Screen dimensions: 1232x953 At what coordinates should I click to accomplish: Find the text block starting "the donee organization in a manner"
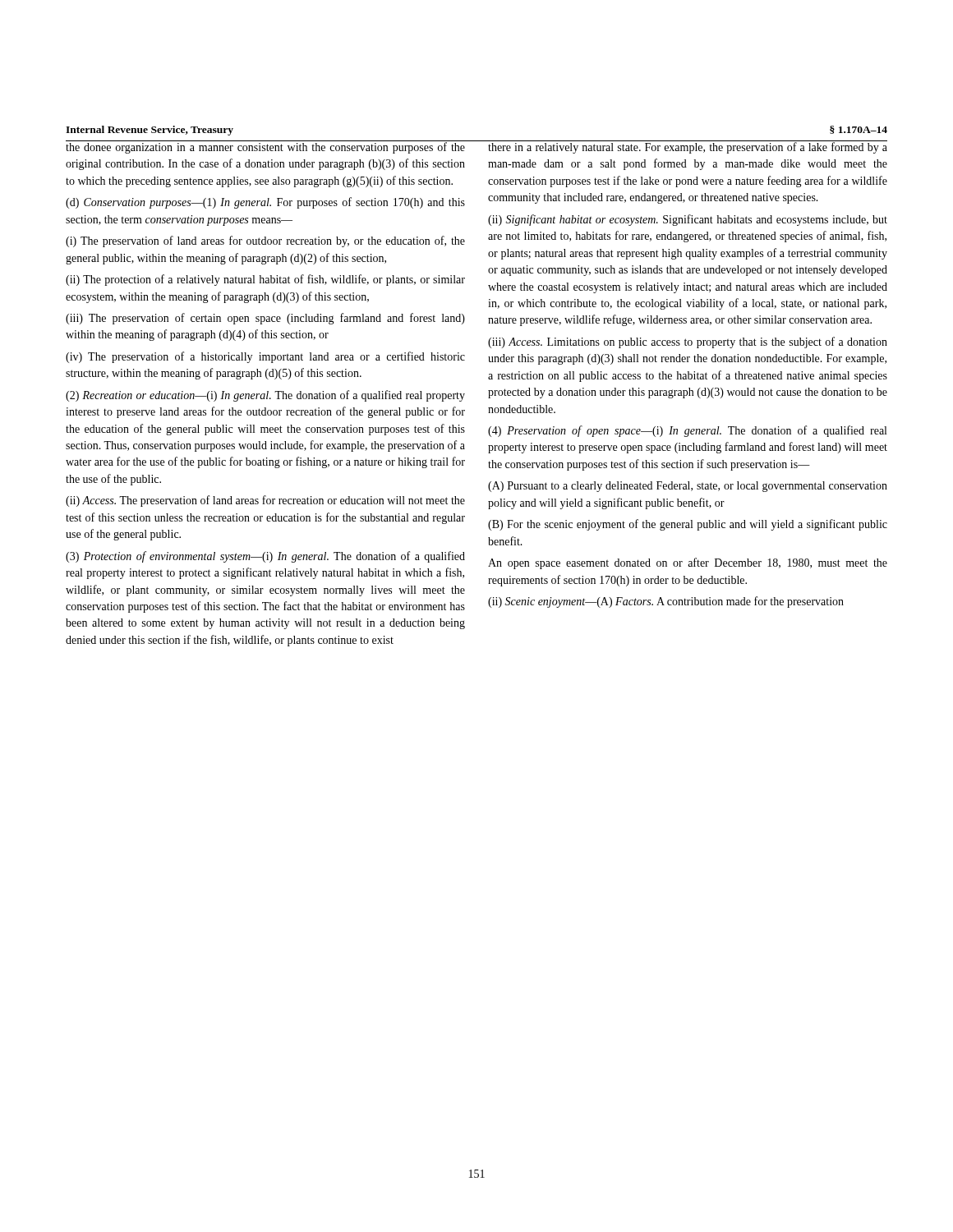click(x=265, y=394)
